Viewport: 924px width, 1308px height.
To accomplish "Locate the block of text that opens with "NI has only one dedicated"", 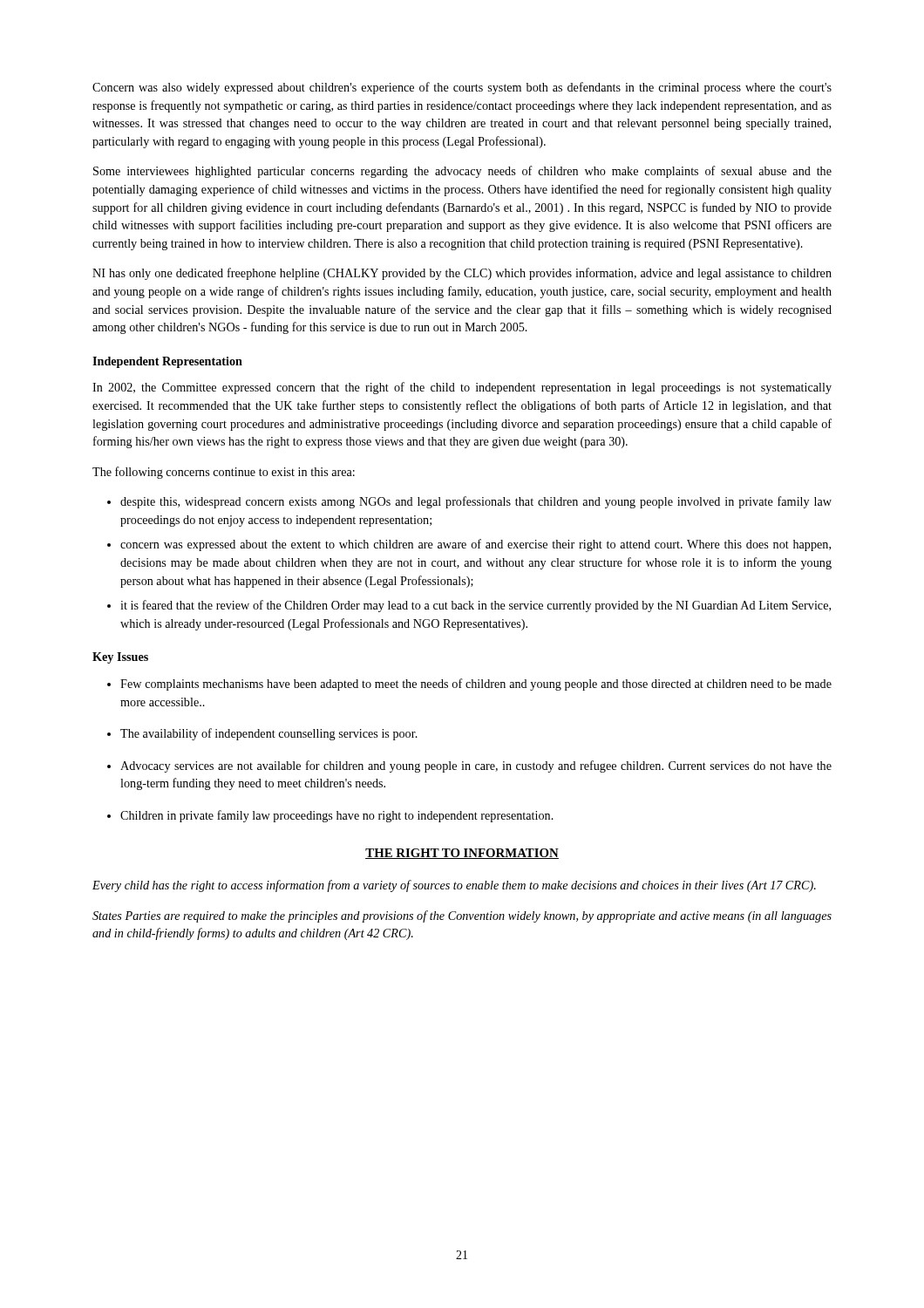I will pyautogui.click(x=462, y=300).
